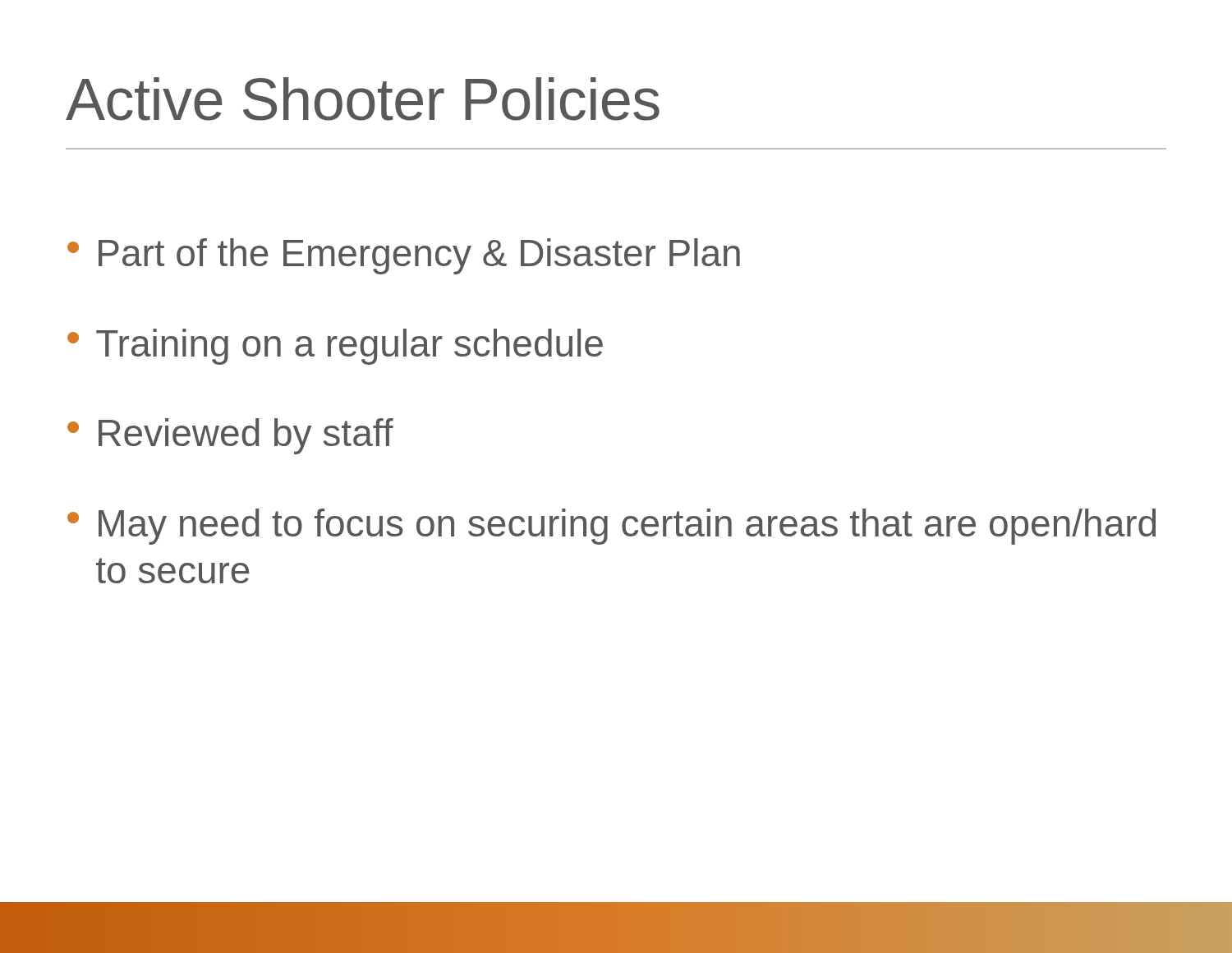Click the passage that begins "• May need"

point(616,547)
